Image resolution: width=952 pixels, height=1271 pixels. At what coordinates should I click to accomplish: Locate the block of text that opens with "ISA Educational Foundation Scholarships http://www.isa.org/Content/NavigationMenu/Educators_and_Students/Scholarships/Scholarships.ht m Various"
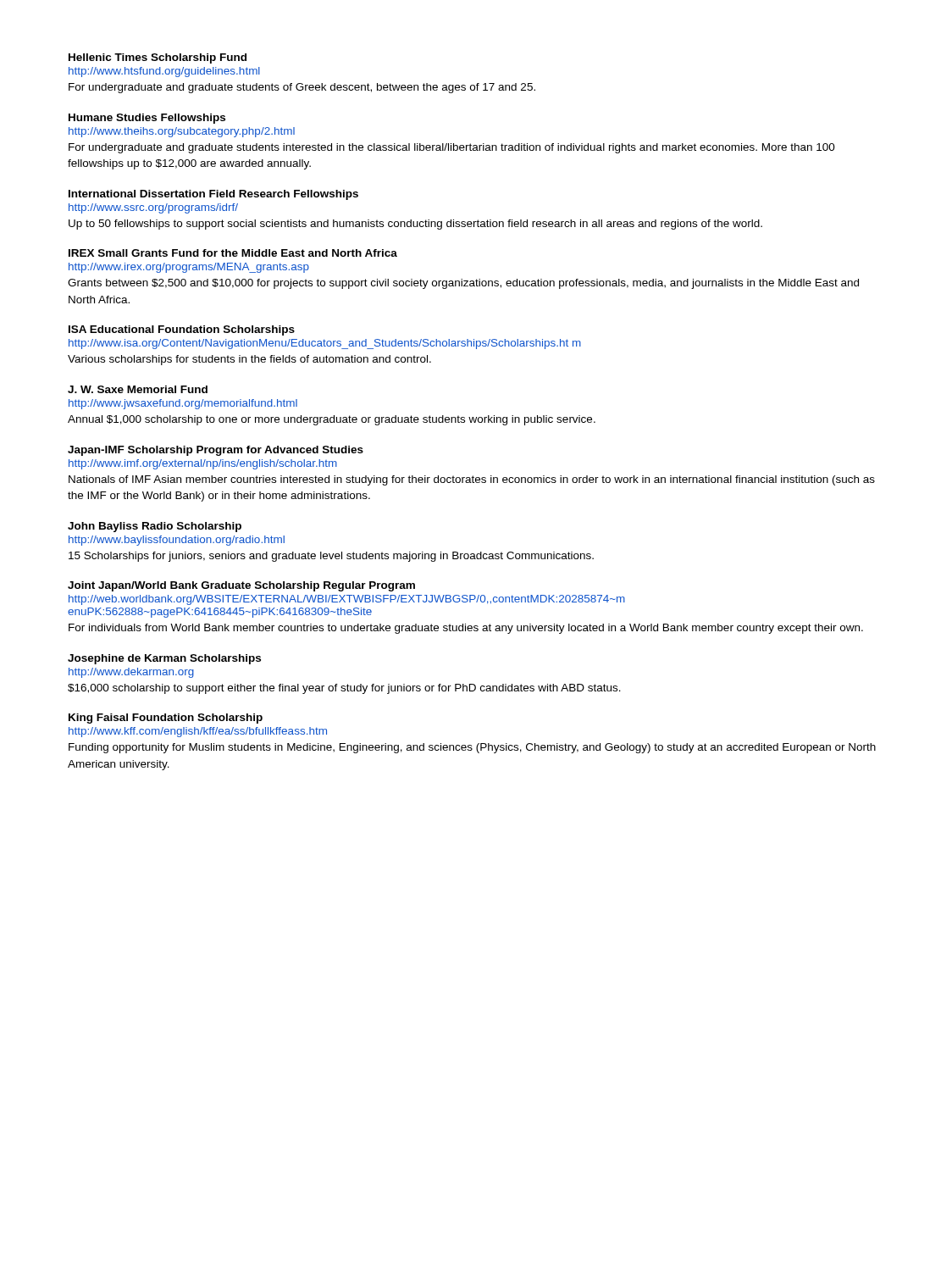pos(476,345)
